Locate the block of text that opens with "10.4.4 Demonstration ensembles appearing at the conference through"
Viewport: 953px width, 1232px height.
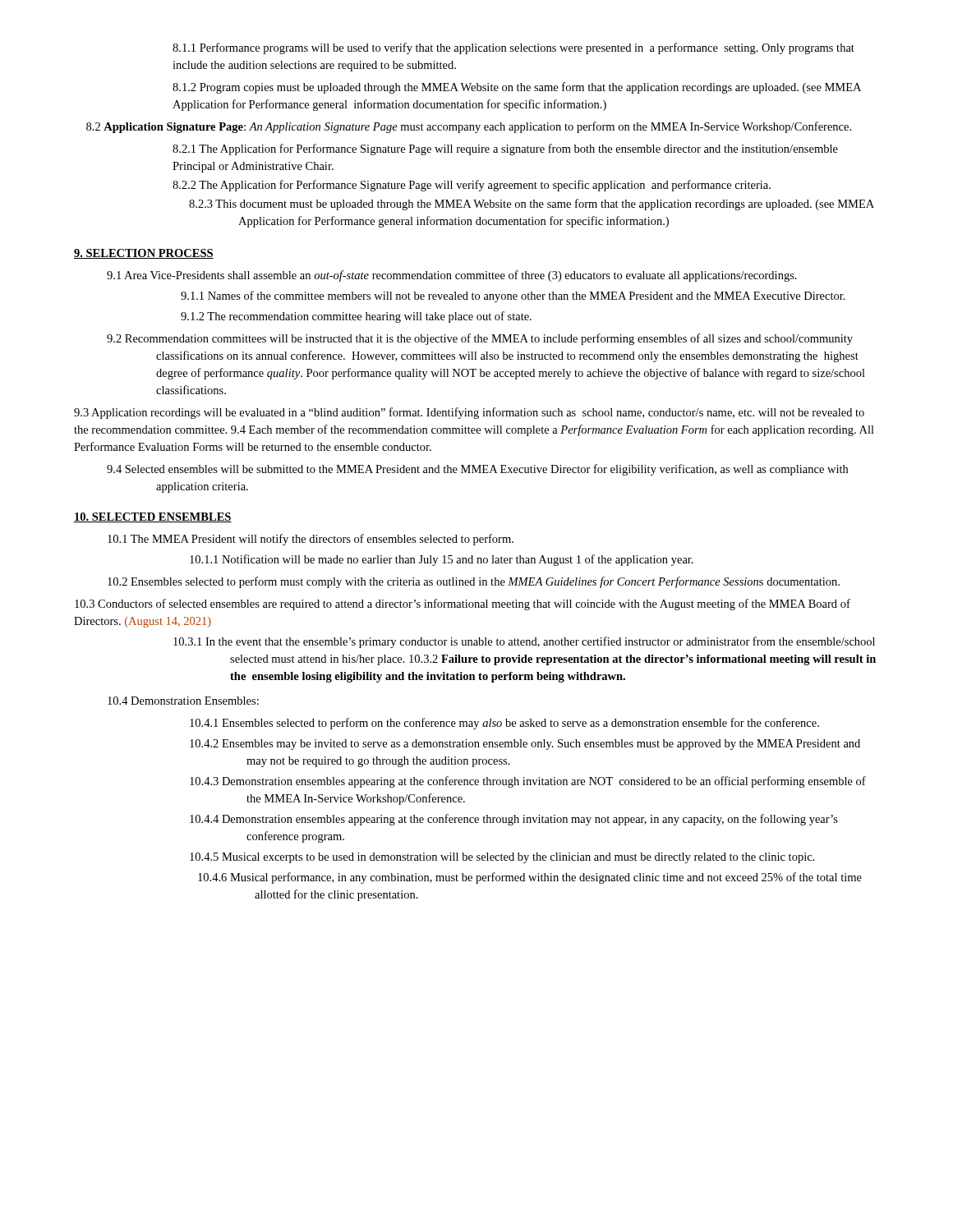(x=513, y=827)
